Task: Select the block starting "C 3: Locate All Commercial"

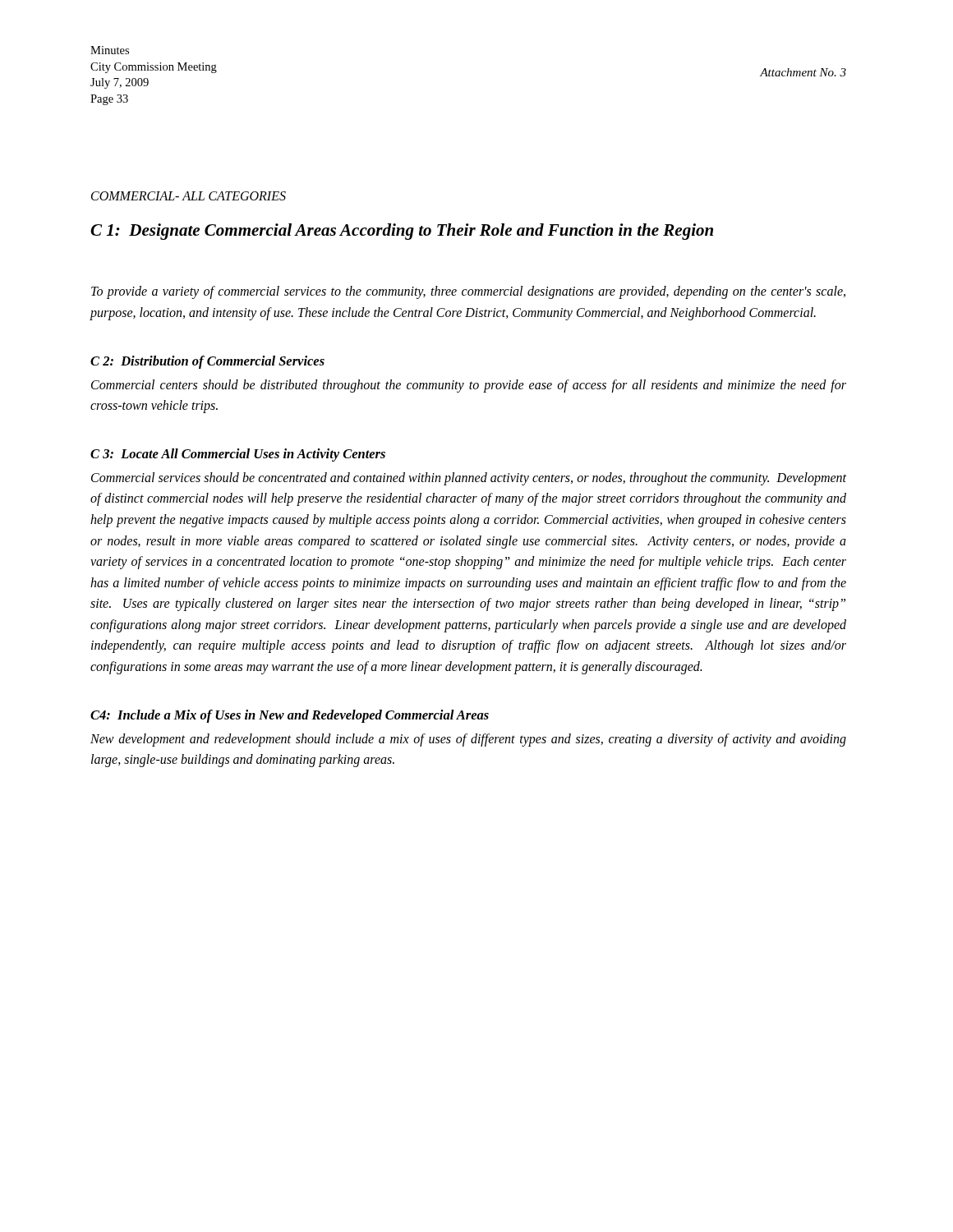Action: 238,454
